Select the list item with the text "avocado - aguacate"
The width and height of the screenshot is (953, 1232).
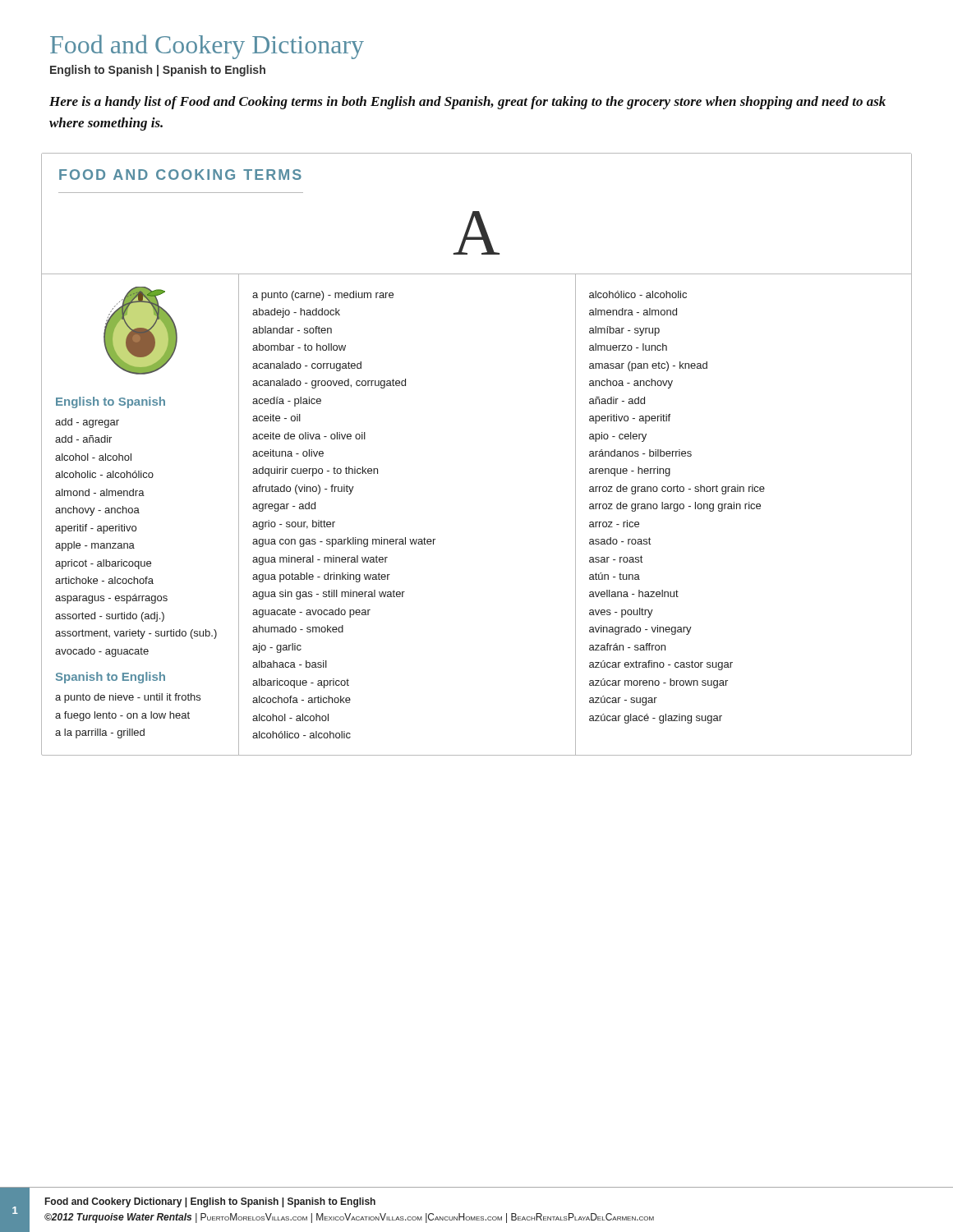pyautogui.click(x=140, y=651)
